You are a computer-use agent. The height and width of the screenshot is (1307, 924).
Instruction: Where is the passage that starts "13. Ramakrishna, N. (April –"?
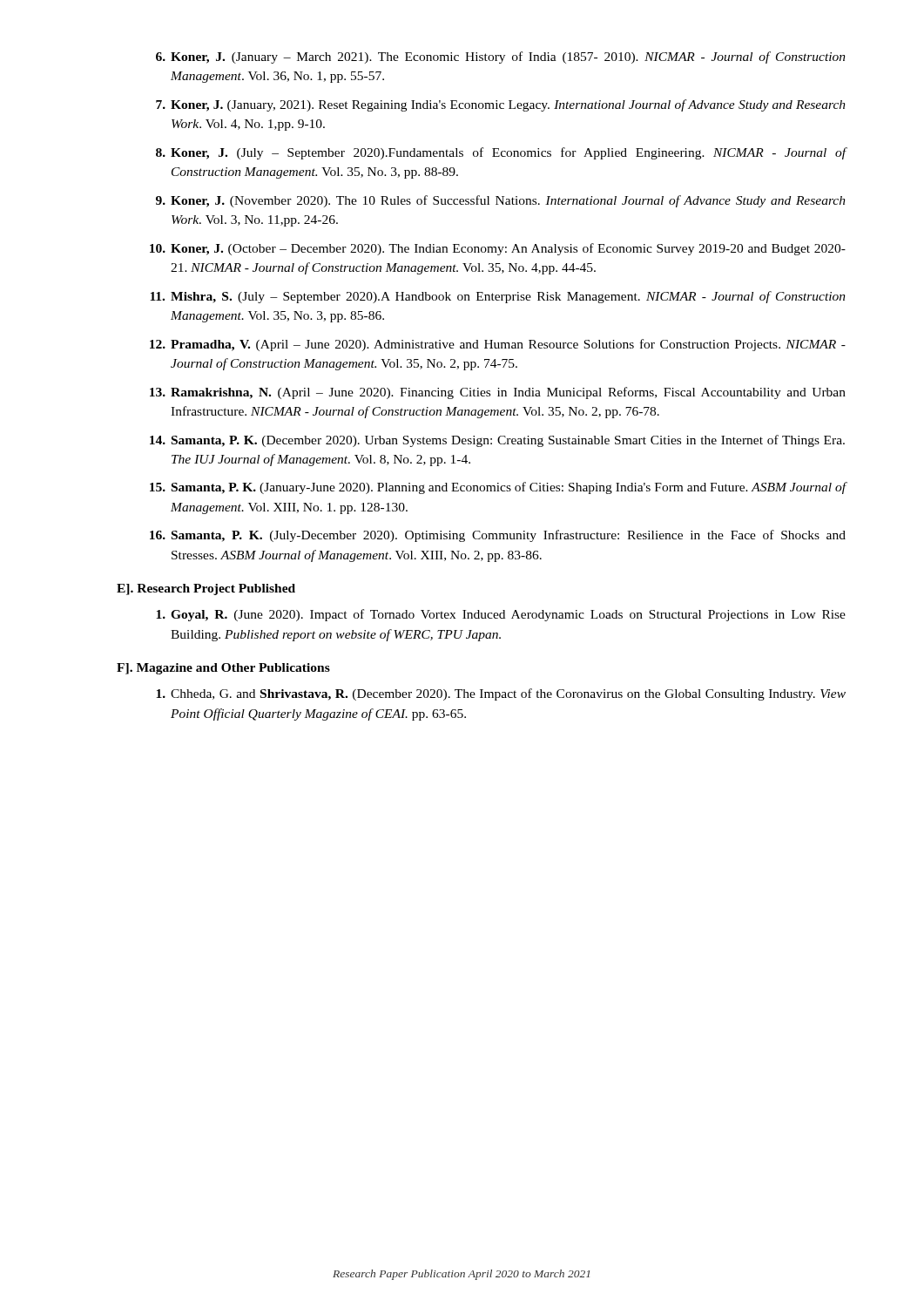(x=488, y=402)
